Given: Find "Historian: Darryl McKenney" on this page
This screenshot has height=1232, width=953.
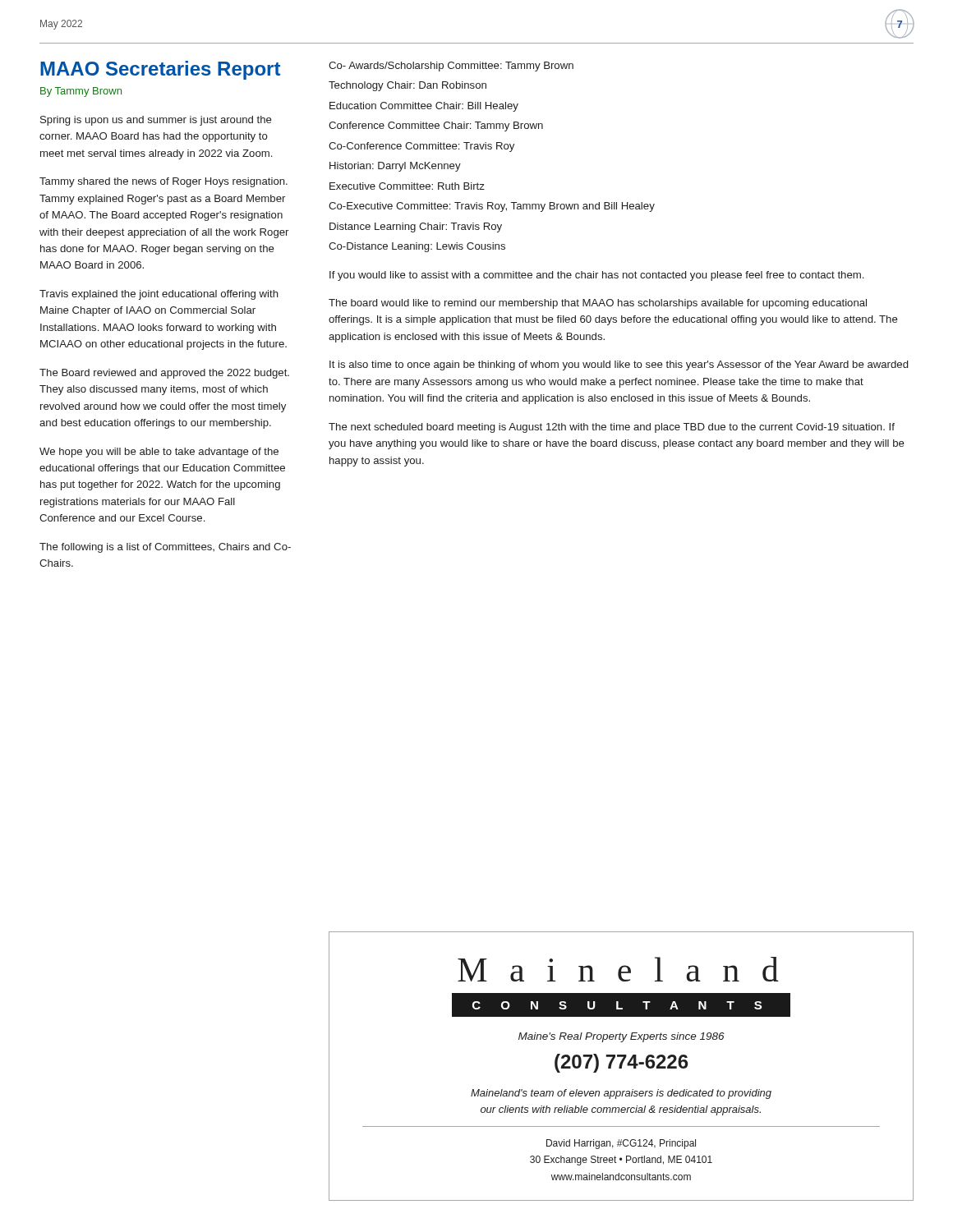Looking at the screenshot, I should 395,167.
